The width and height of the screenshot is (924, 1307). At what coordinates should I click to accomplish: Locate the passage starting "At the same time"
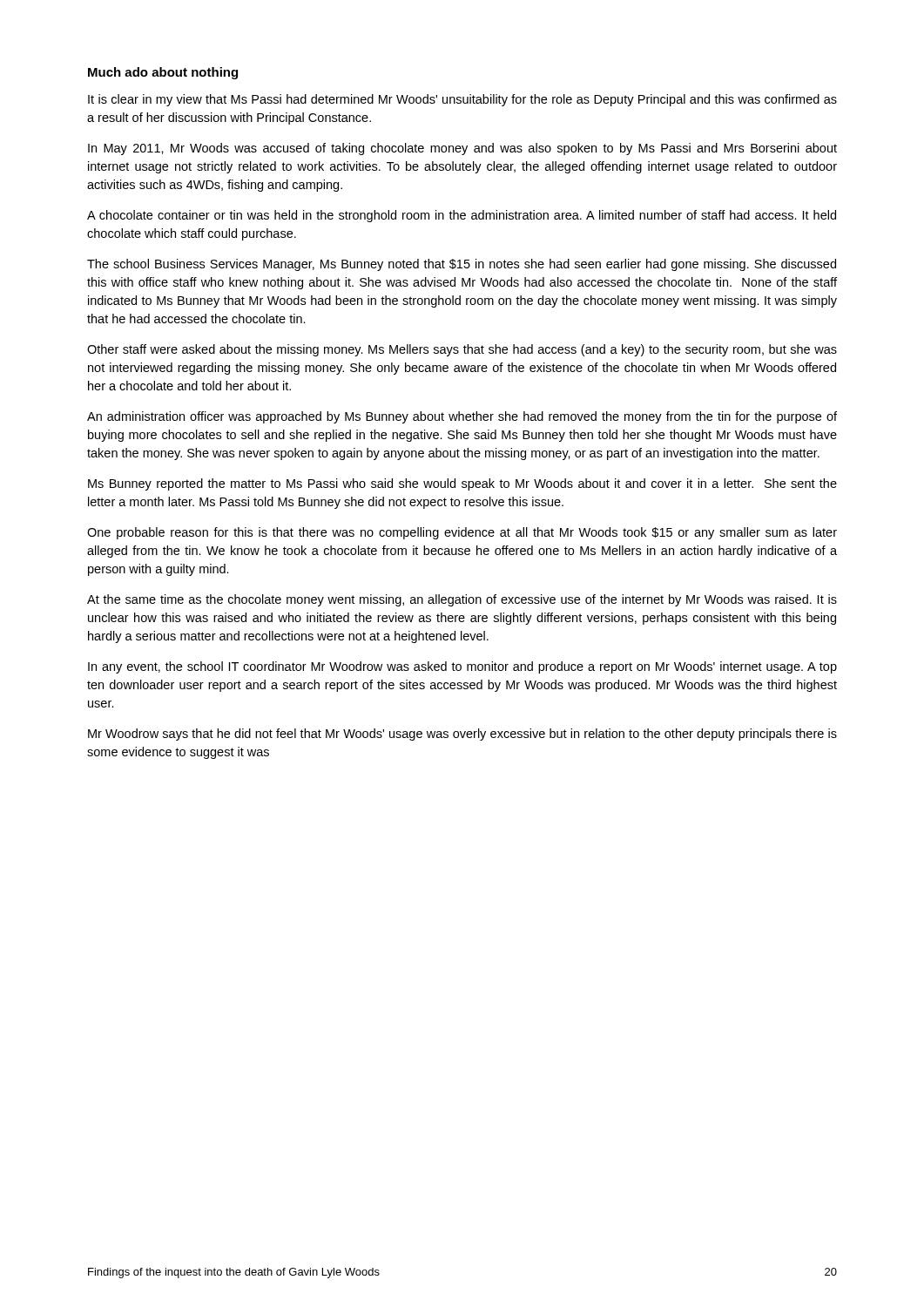point(462,618)
